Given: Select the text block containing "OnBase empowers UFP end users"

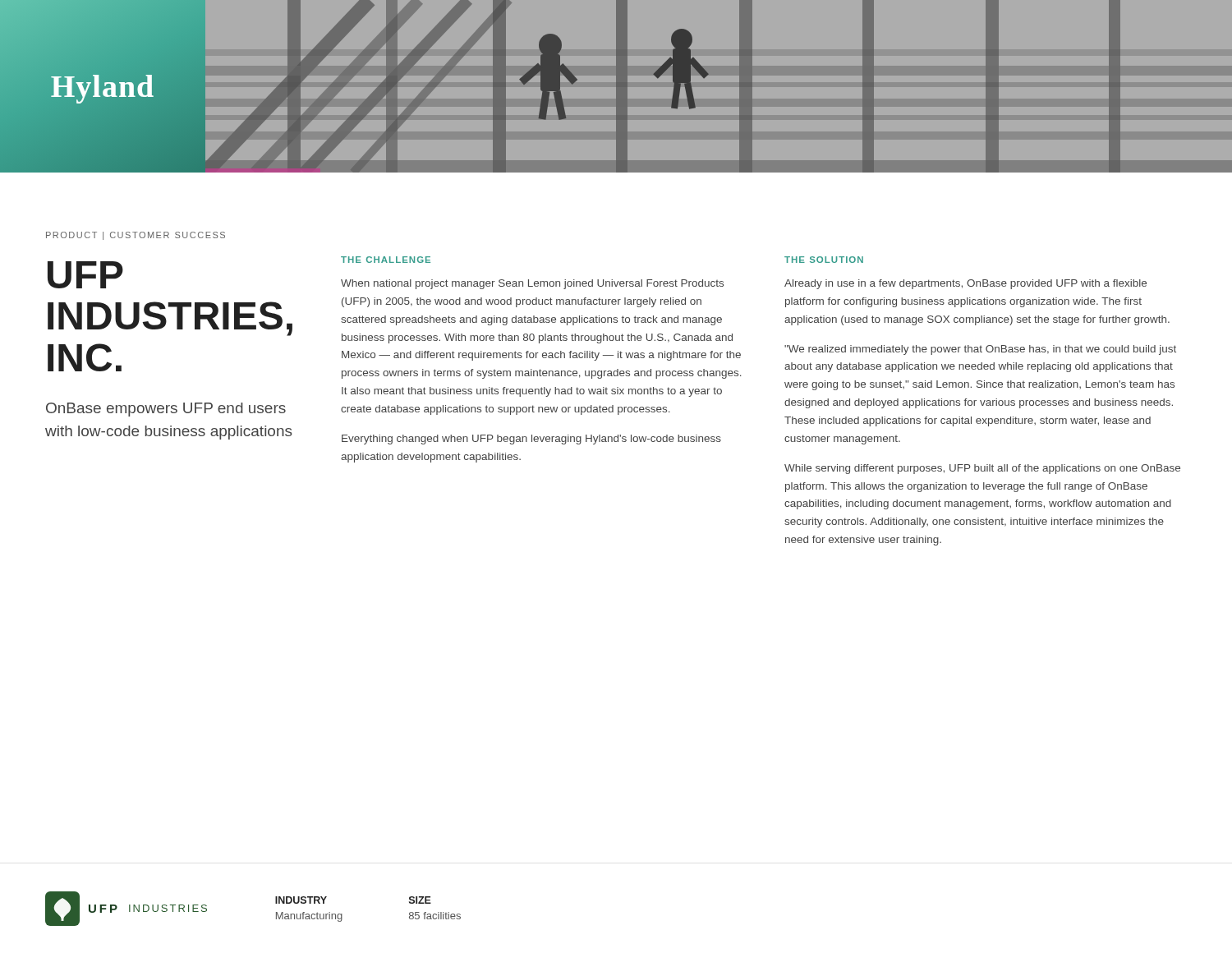Looking at the screenshot, I should point(169,419).
